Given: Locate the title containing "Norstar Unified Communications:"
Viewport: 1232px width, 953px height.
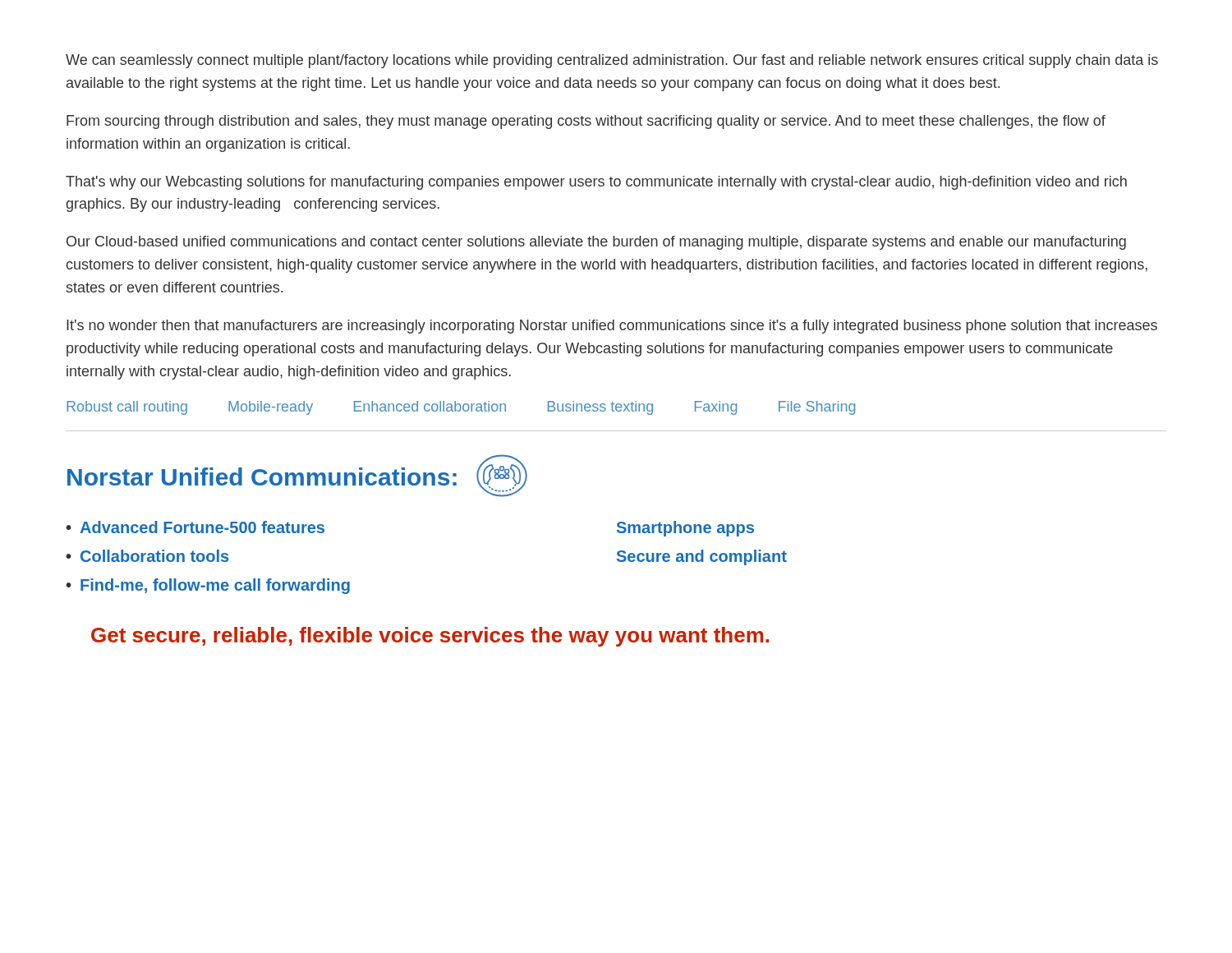Looking at the screenshot, I should pyautogui.click(x=262, y=477).
